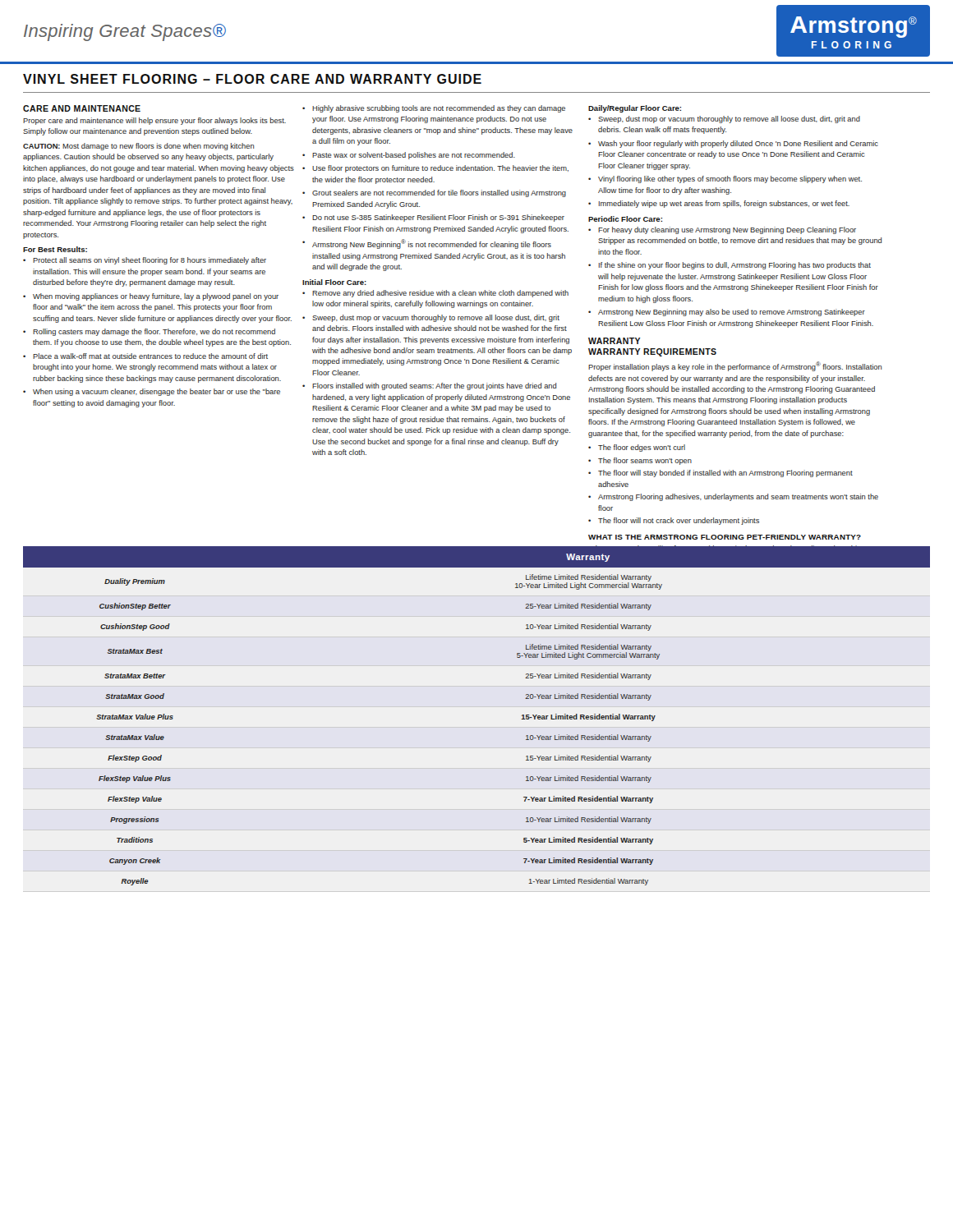Point to the block beginning "Proper installation plays a"

(735, 399)
